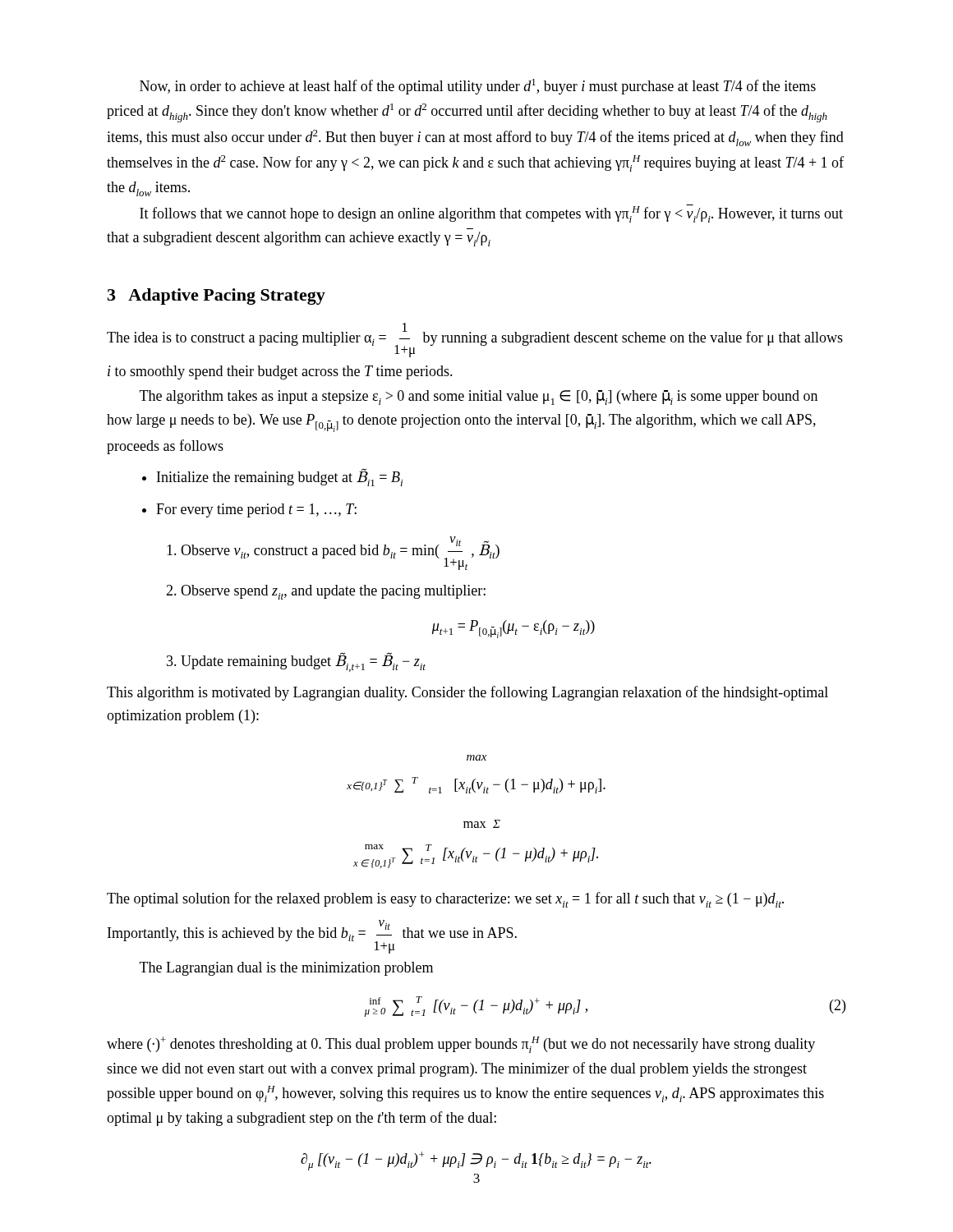Find the formula that reads "inf μ ≥ 0 ∑ T t=1 [(vit"
The width and height of the screenshot is (953, 1232).
click(x=476, y=1006)
